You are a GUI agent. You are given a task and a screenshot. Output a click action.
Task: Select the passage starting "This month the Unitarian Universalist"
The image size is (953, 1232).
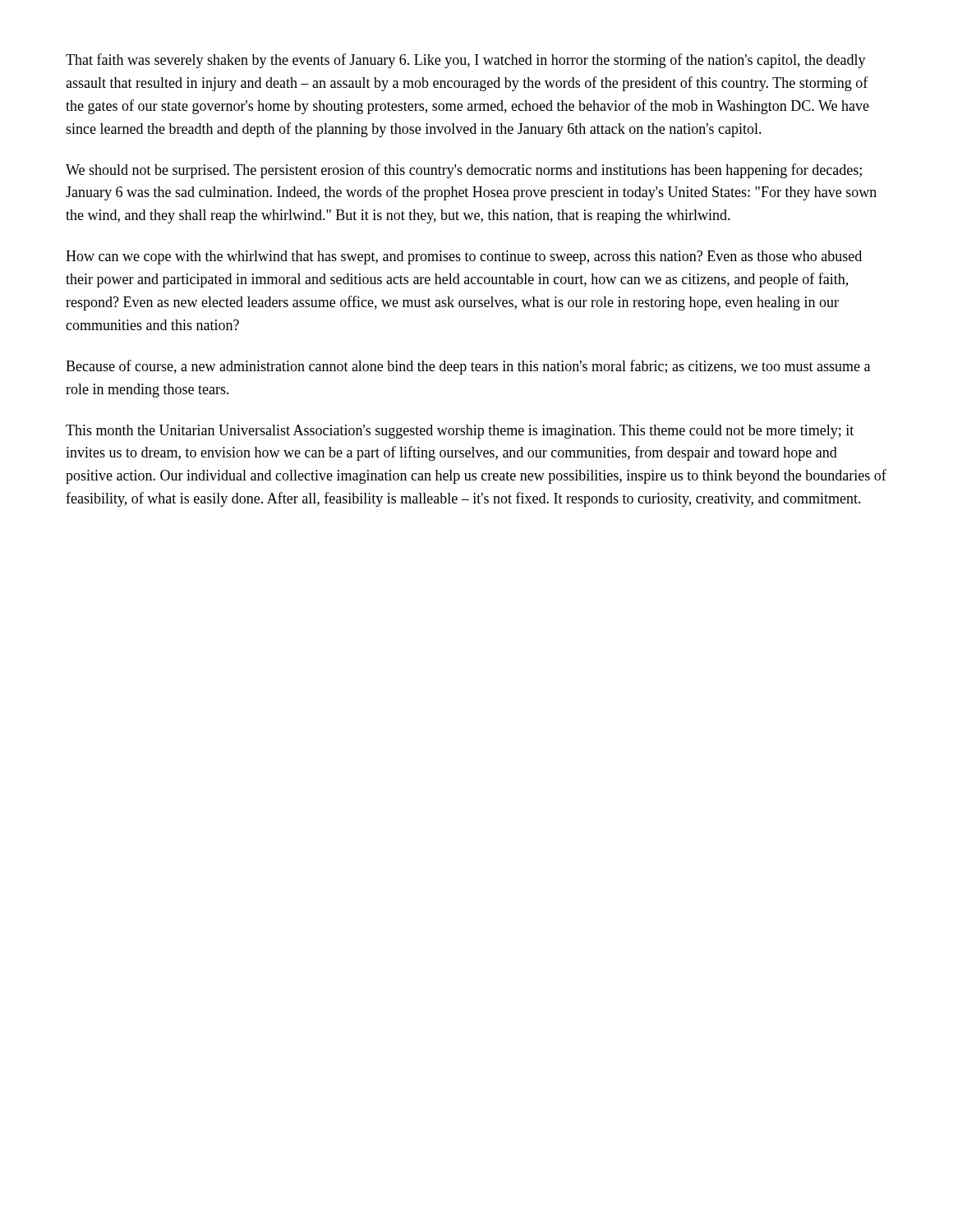tap(476, 464)
